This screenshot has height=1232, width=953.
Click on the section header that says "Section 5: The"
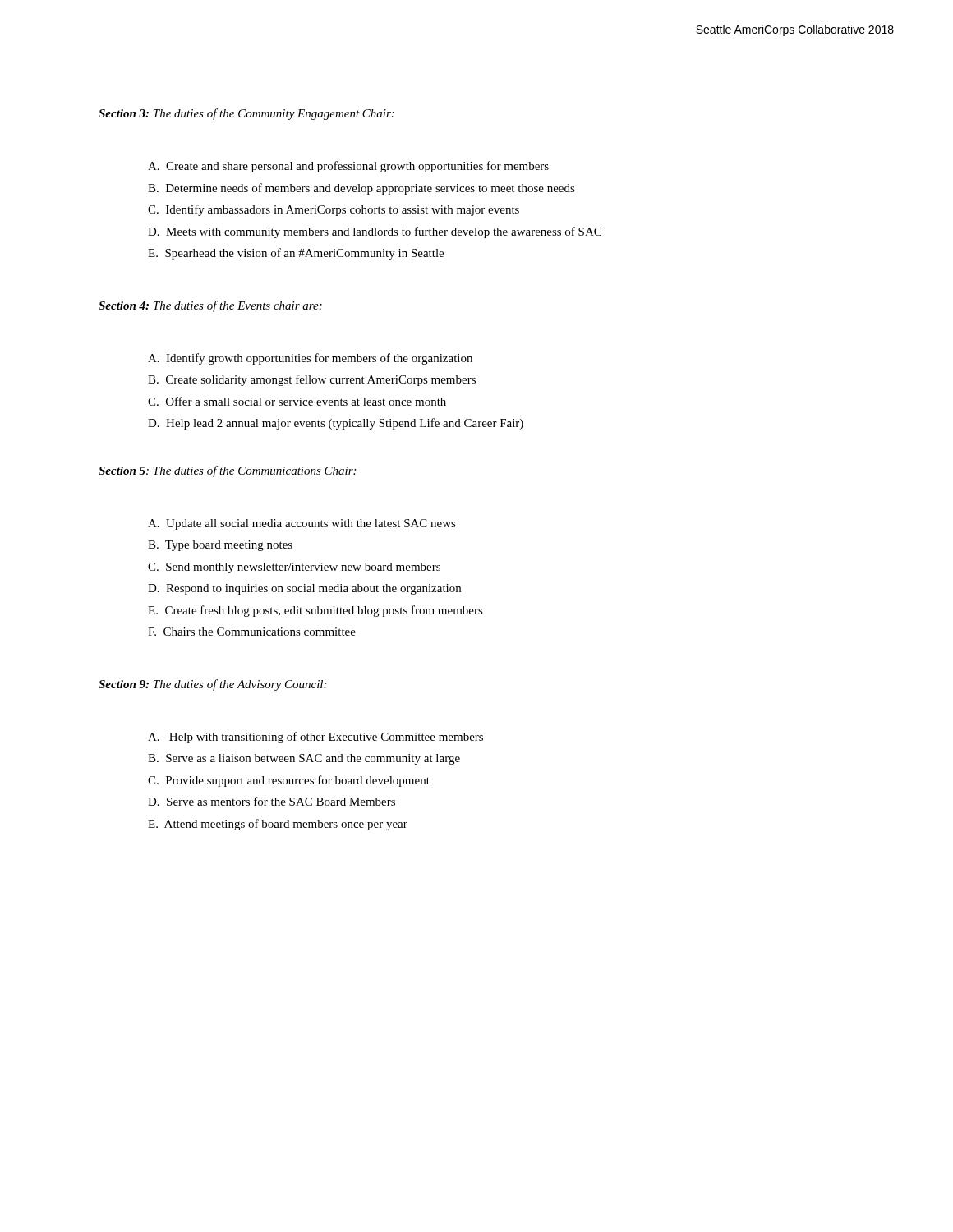(x=228, y=470)
